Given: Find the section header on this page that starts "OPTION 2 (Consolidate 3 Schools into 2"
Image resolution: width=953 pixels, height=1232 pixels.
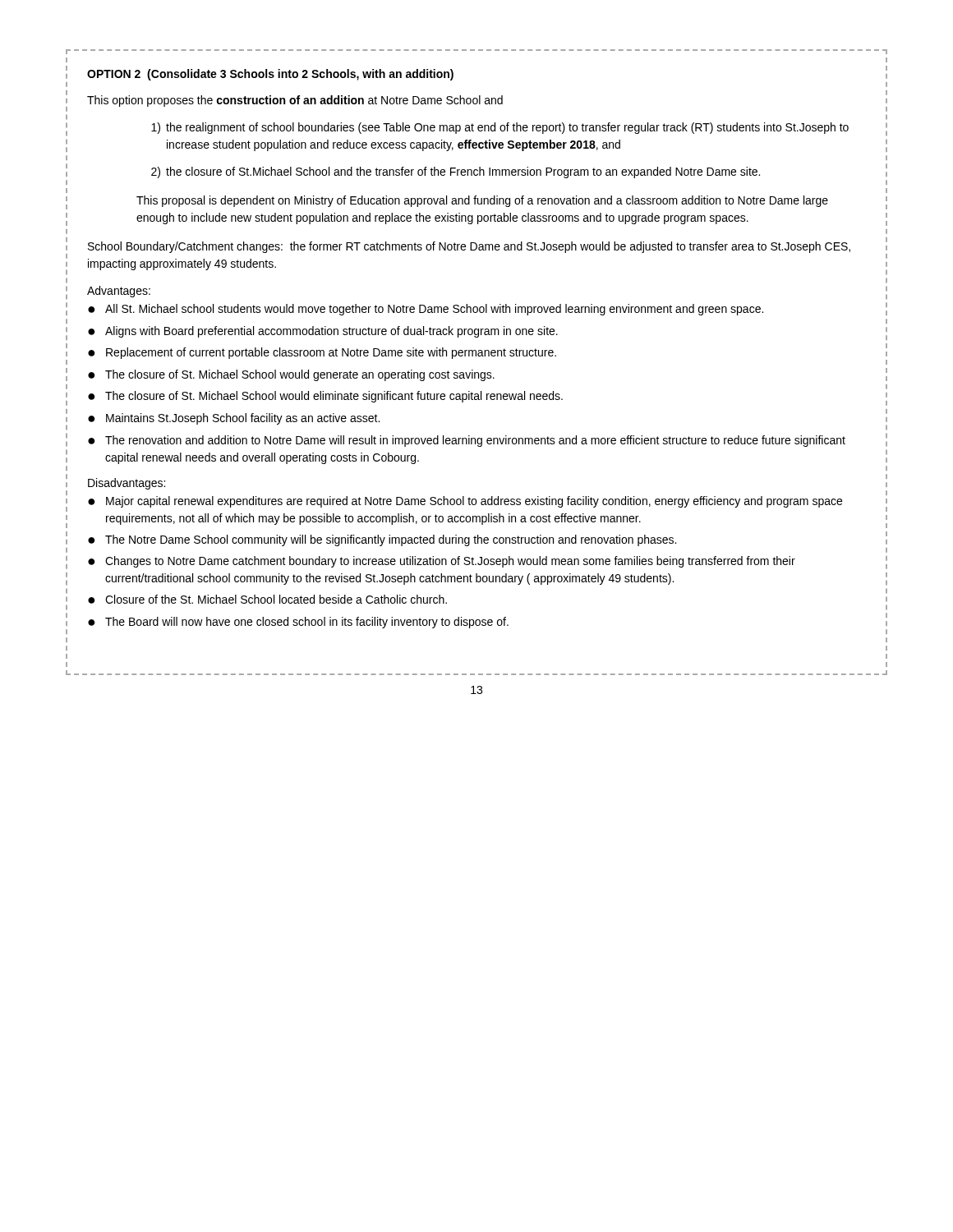Looking at the screenshot, I should 271,74.
